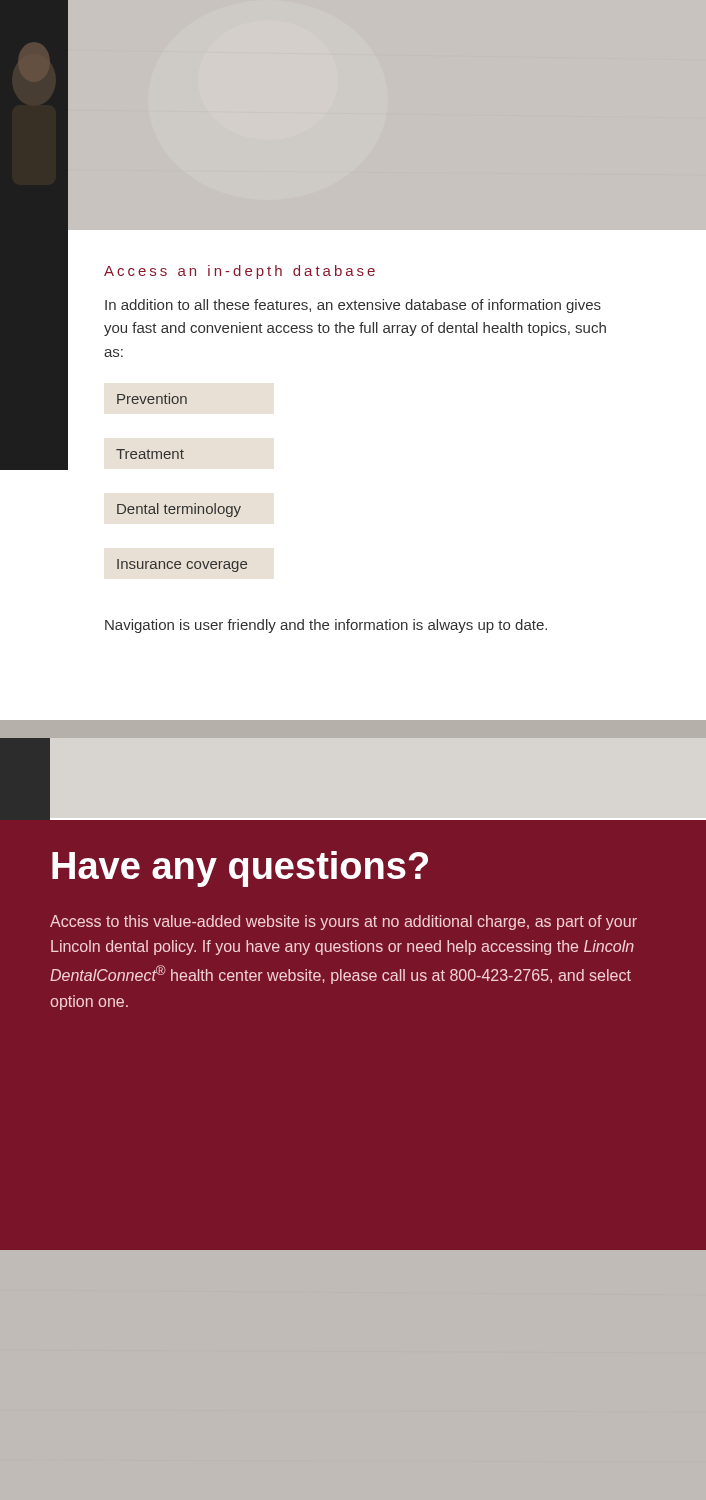Screen dimensions: 1500x706
Task: Navigate to the block starting "Access to this value-added"
Action: pyautogui.click(x=345, y=962)
